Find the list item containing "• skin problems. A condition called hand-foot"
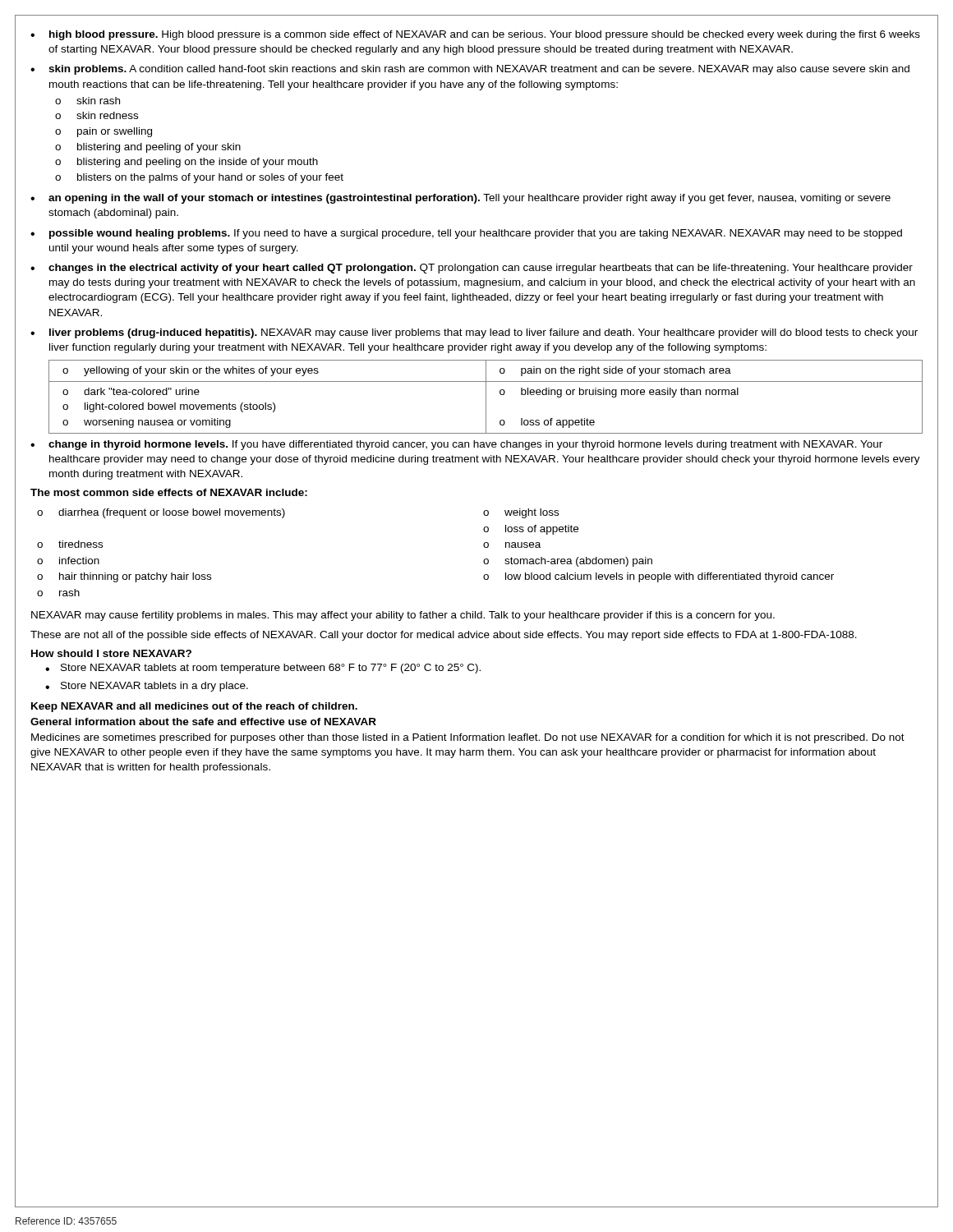 (470, 70)
